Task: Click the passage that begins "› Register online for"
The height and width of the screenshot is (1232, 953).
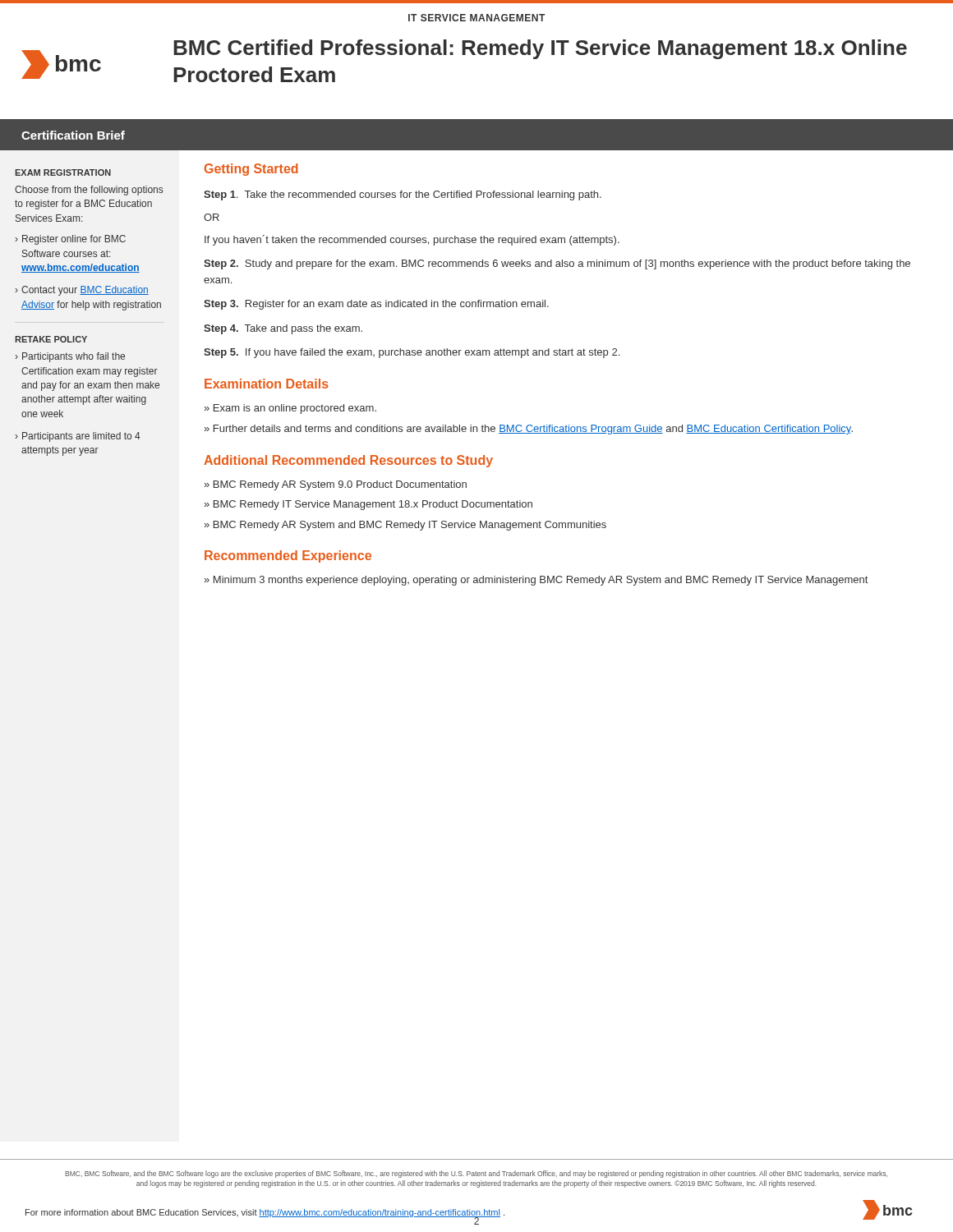Action: pos(90,254)
